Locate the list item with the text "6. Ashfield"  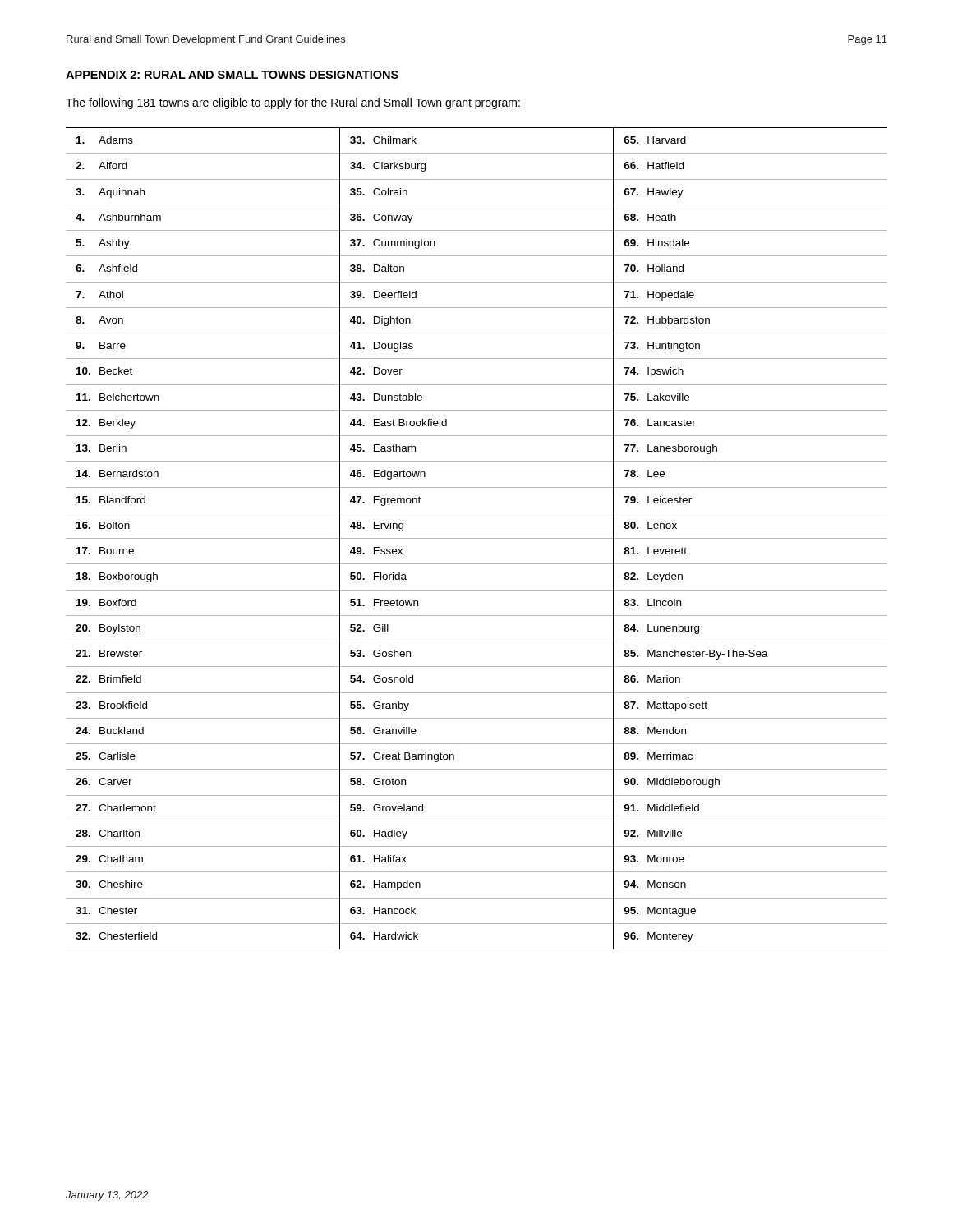(x=107, y=269)
